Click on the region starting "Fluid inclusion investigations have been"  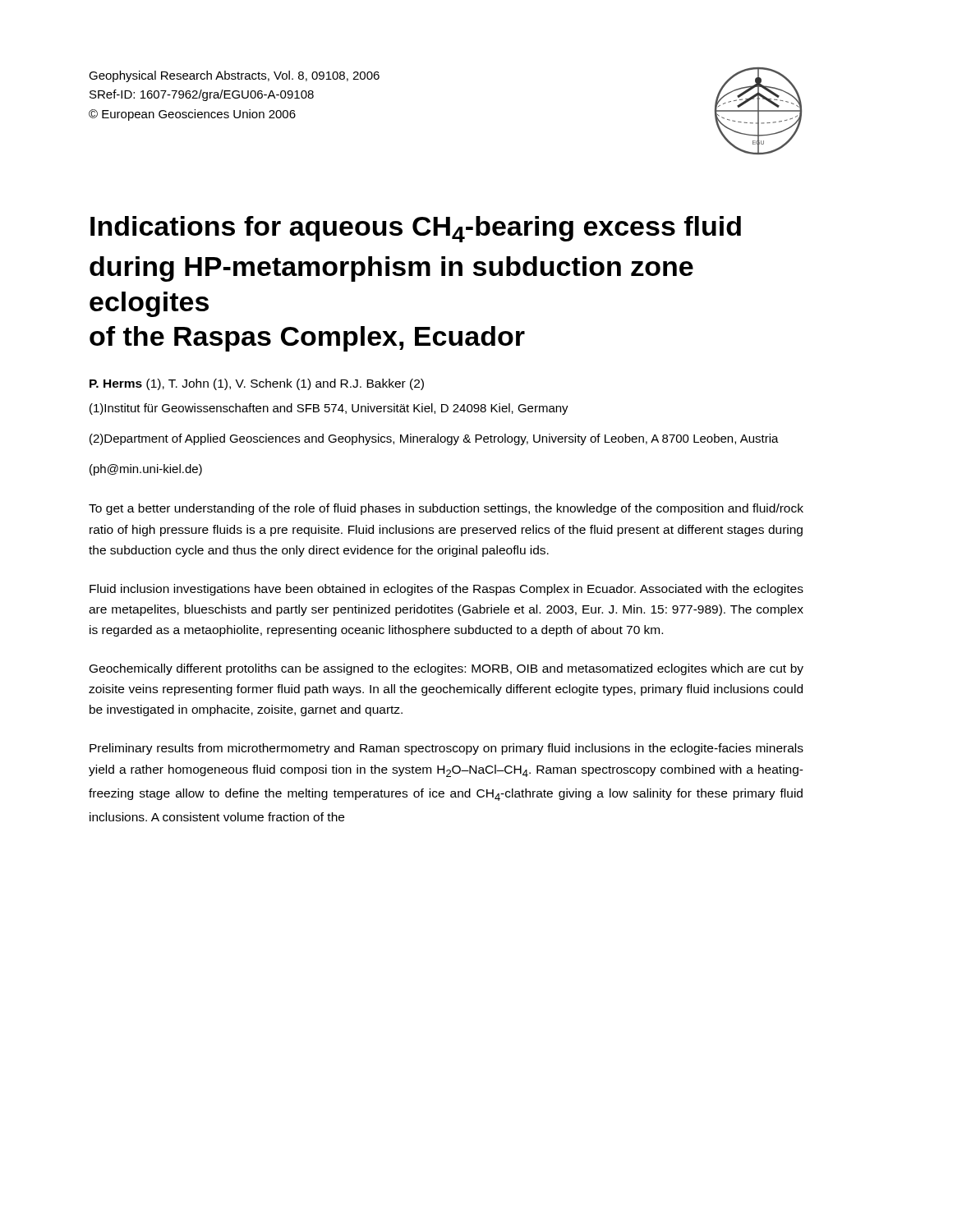pos(446,609)
